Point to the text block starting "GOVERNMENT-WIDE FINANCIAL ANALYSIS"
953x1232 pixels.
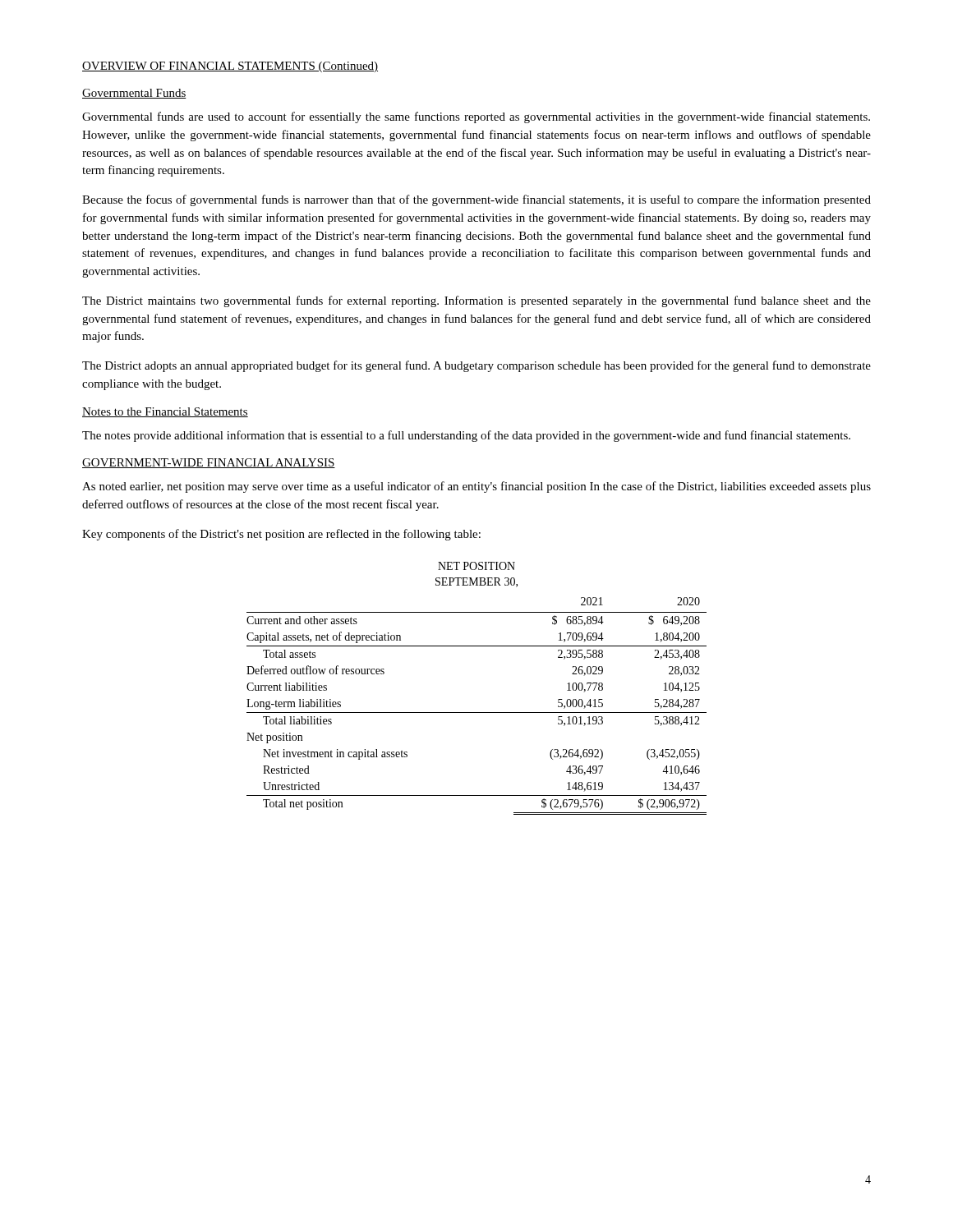point(208,463)
